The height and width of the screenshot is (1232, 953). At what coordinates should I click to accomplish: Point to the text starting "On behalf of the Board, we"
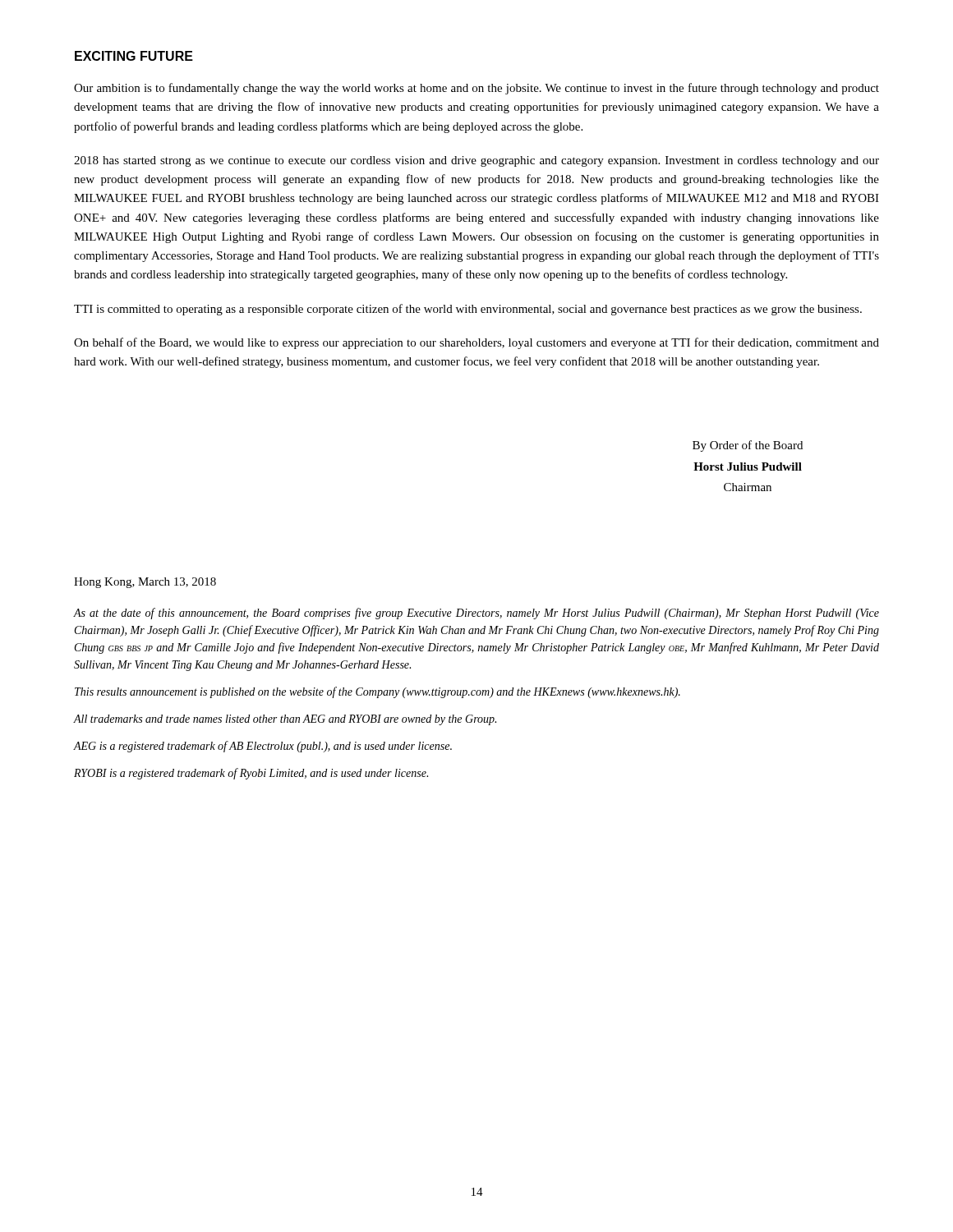[476, 352]
